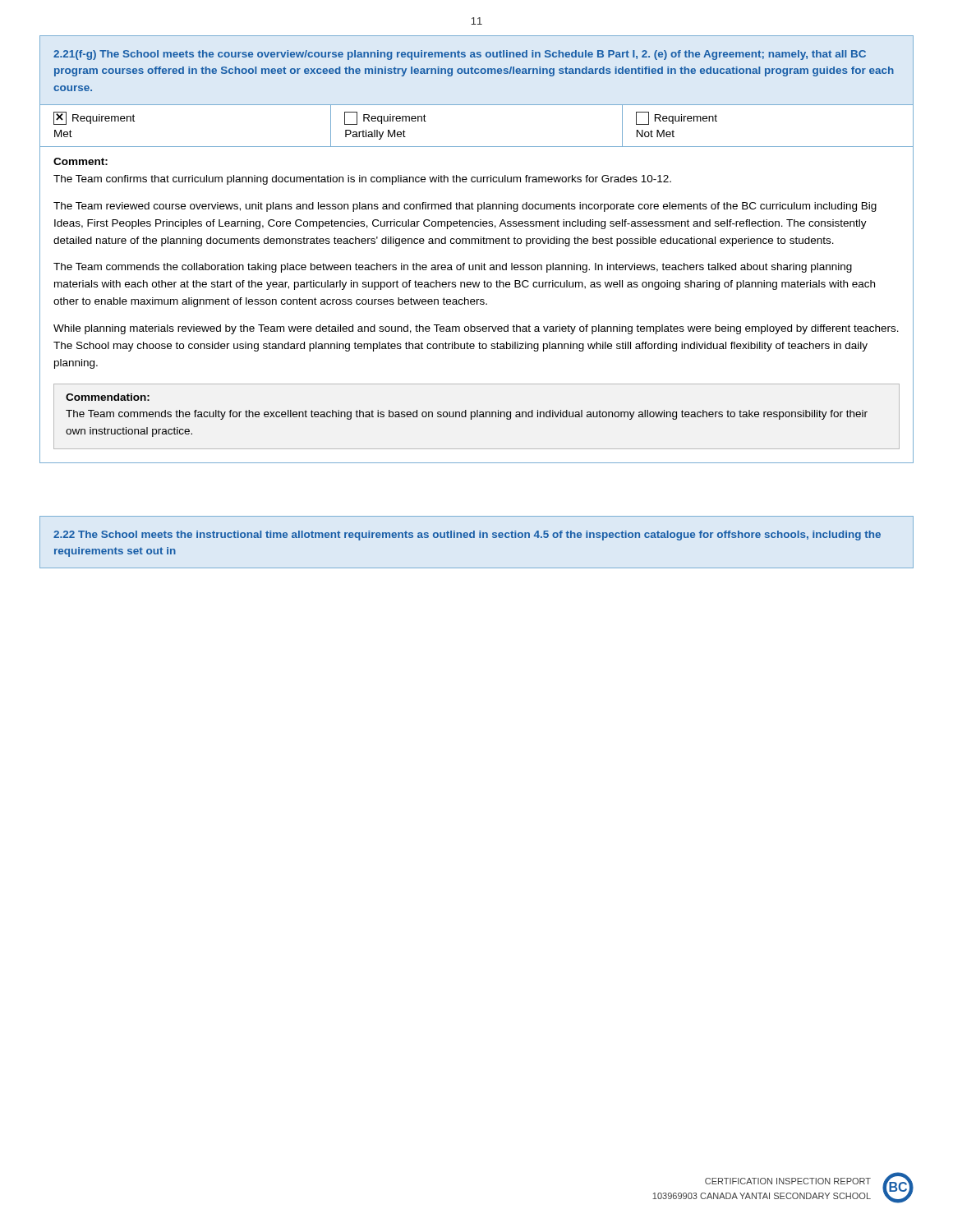Screen dimensions: 1232x953
Task: Where is the passage that starts "Comment: The Team confirms that curriculum planning documentation"?
Action: pos(476,302)
